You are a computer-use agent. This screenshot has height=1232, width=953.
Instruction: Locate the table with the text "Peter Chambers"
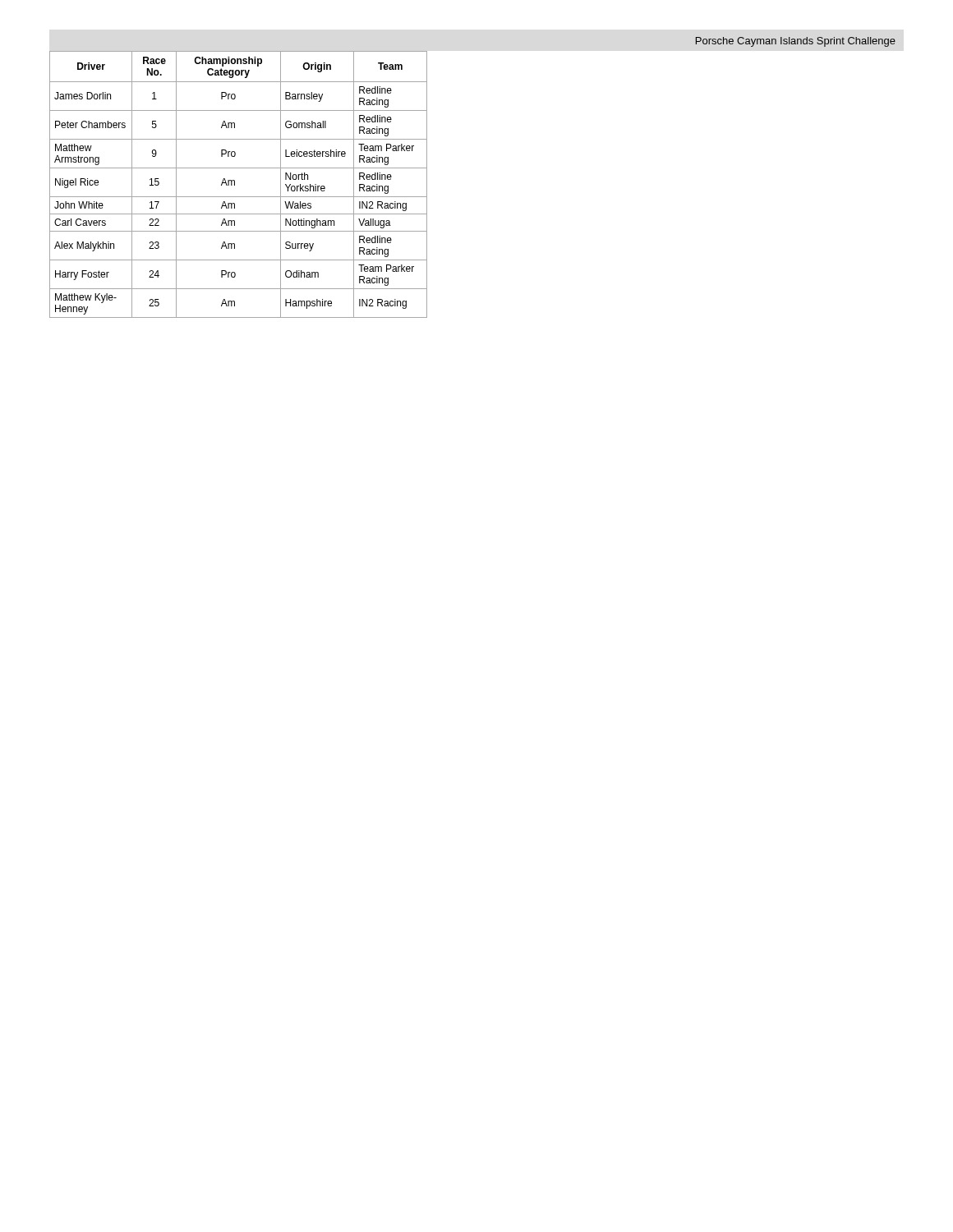click(238, 184)
